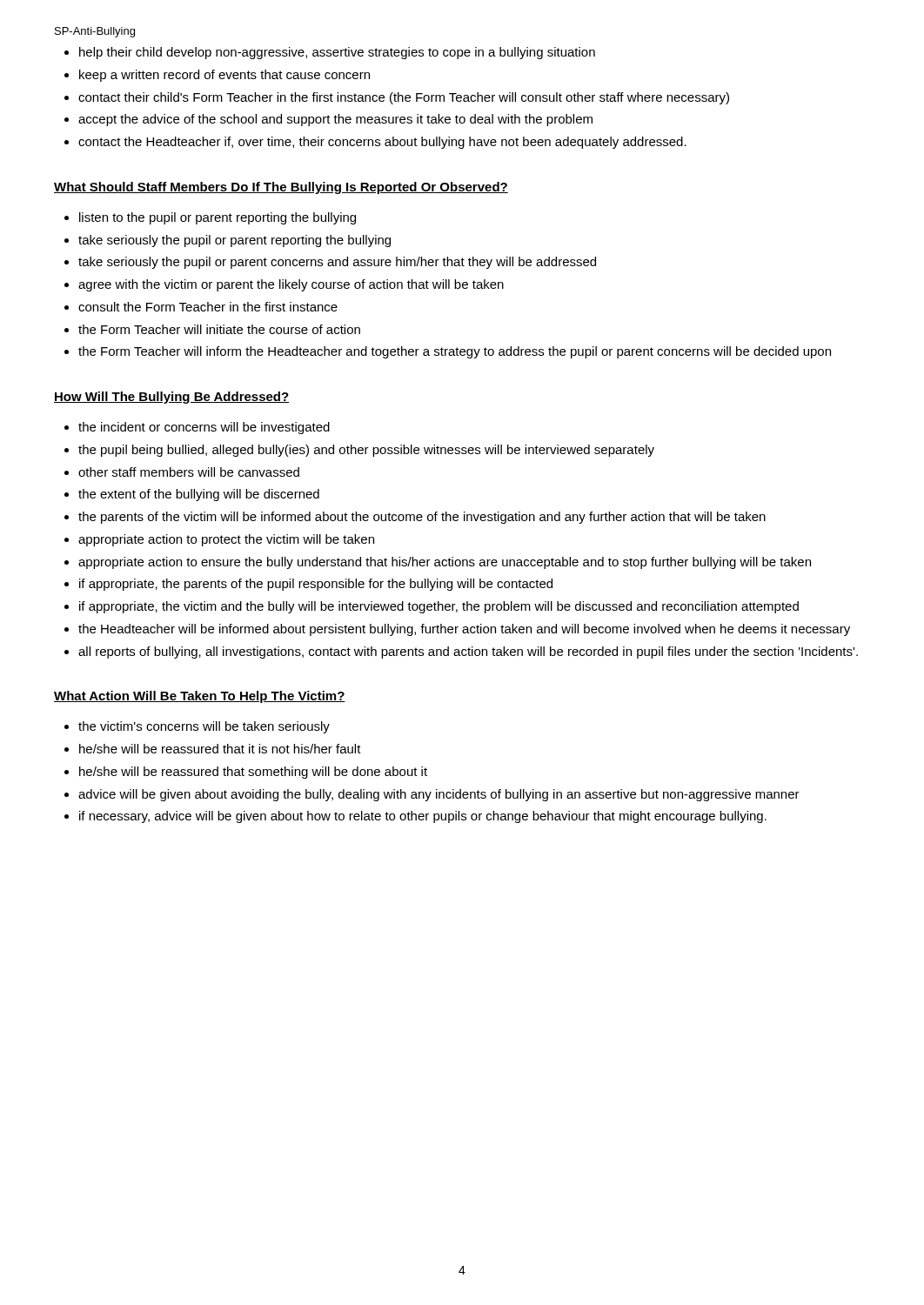The image size is (924, 1305).
Task: Select the text starting "he/she will be reassured that it is"
Action: [219, 749]
